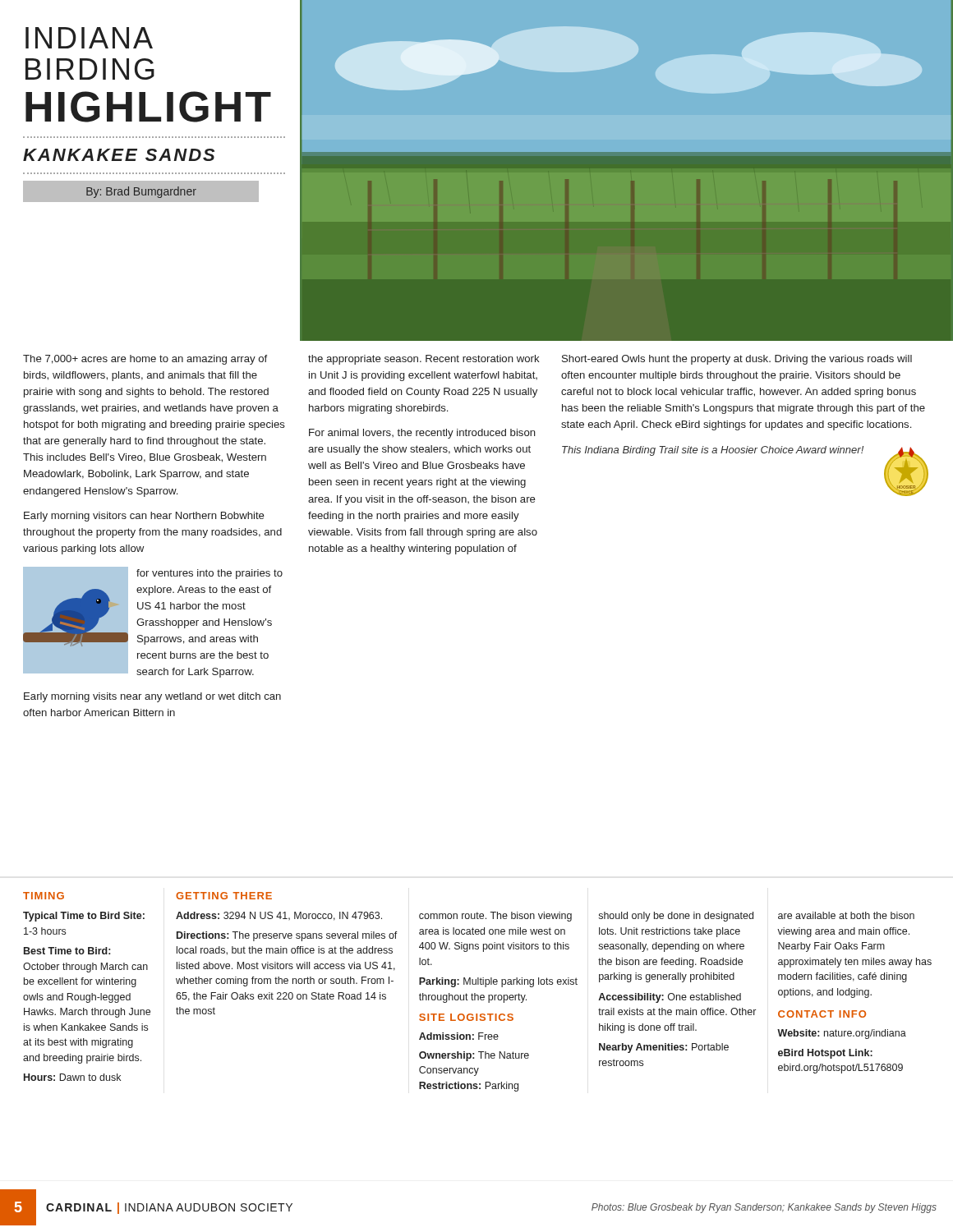Locate the text block starting "X common route. The bison"
The height and width of the screenshot is (1232, 953).
(498, 991)
